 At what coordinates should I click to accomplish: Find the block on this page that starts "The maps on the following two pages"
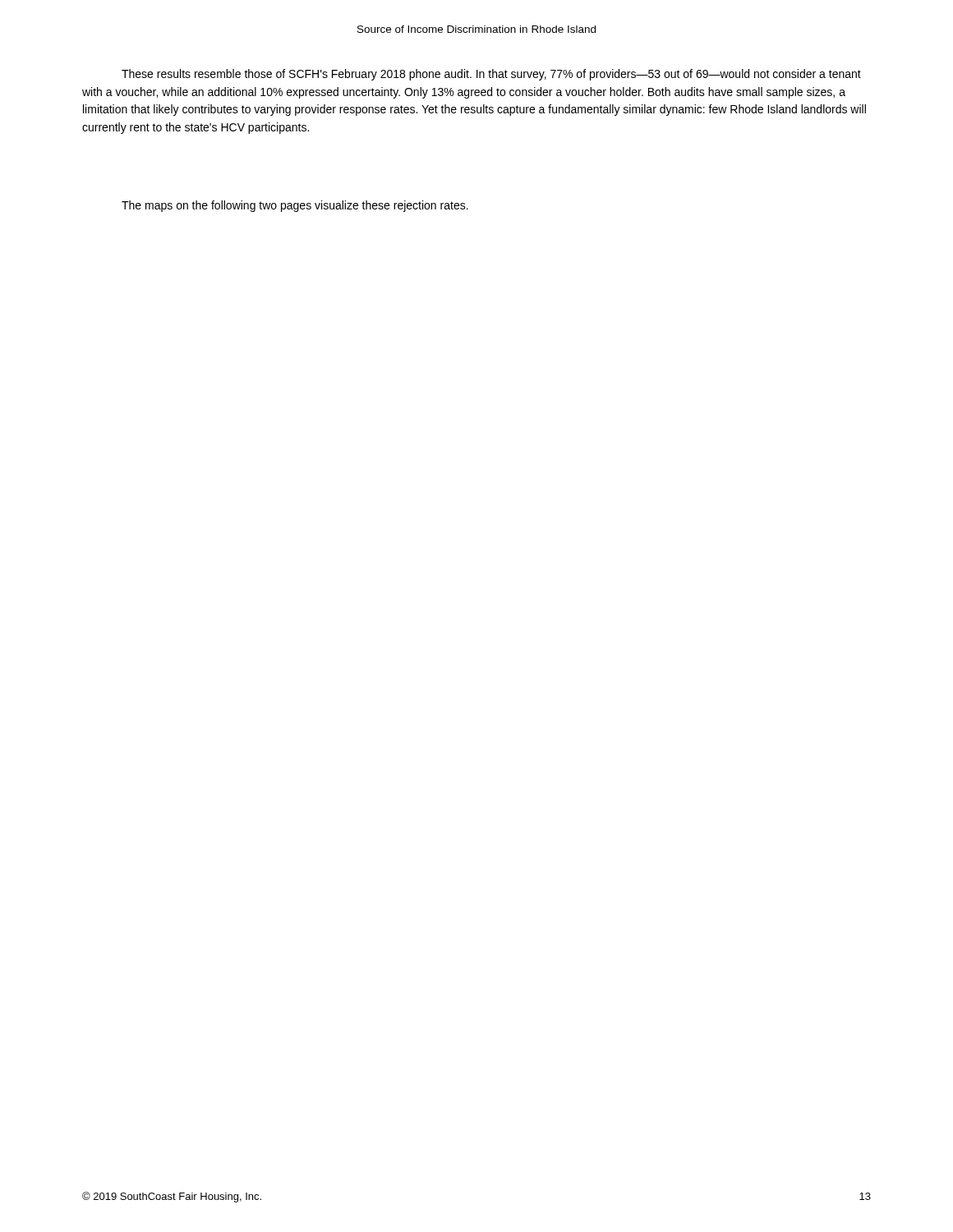pos(476,206)
